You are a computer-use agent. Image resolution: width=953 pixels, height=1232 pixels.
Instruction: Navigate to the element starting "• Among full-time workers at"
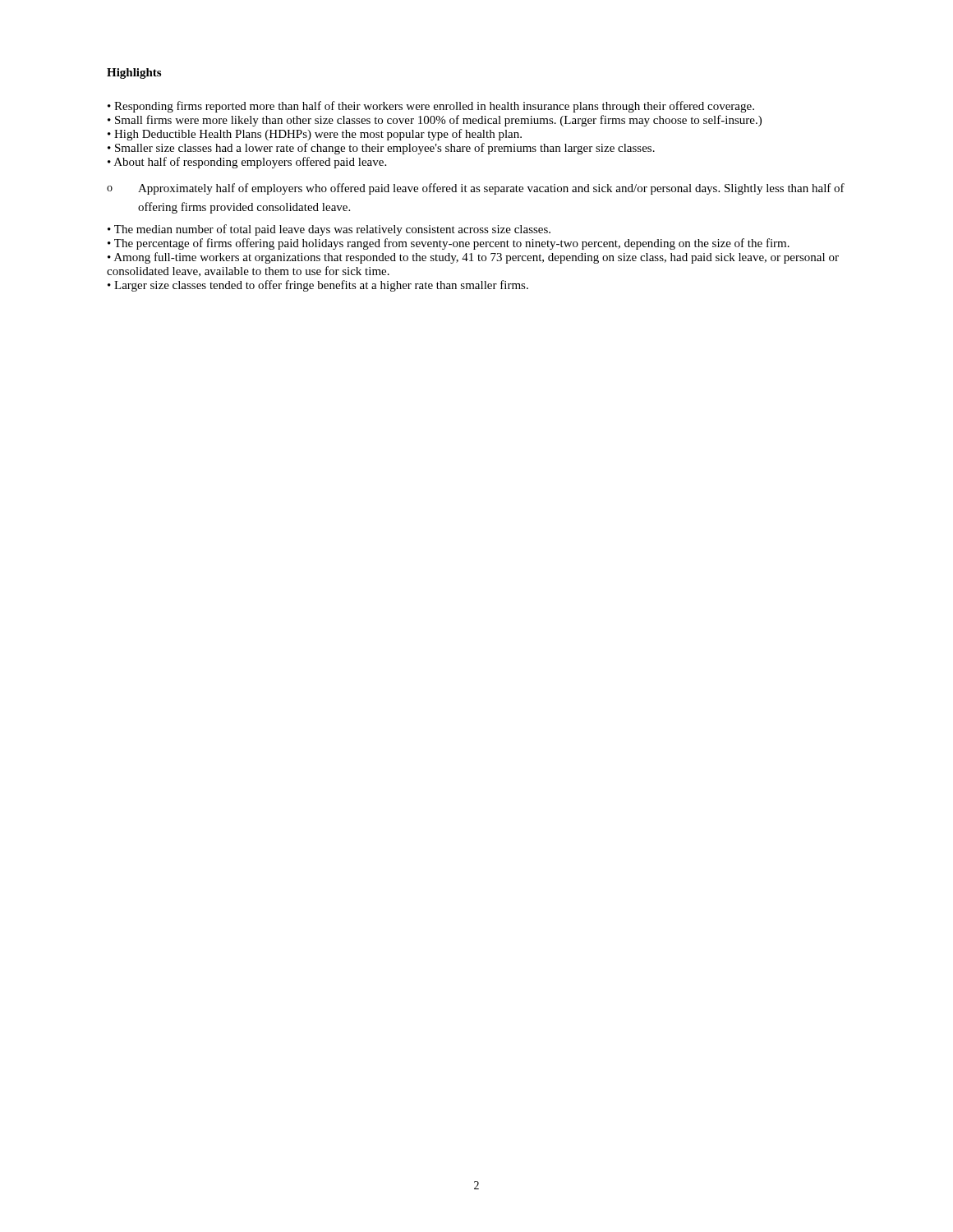pos(476,264)
